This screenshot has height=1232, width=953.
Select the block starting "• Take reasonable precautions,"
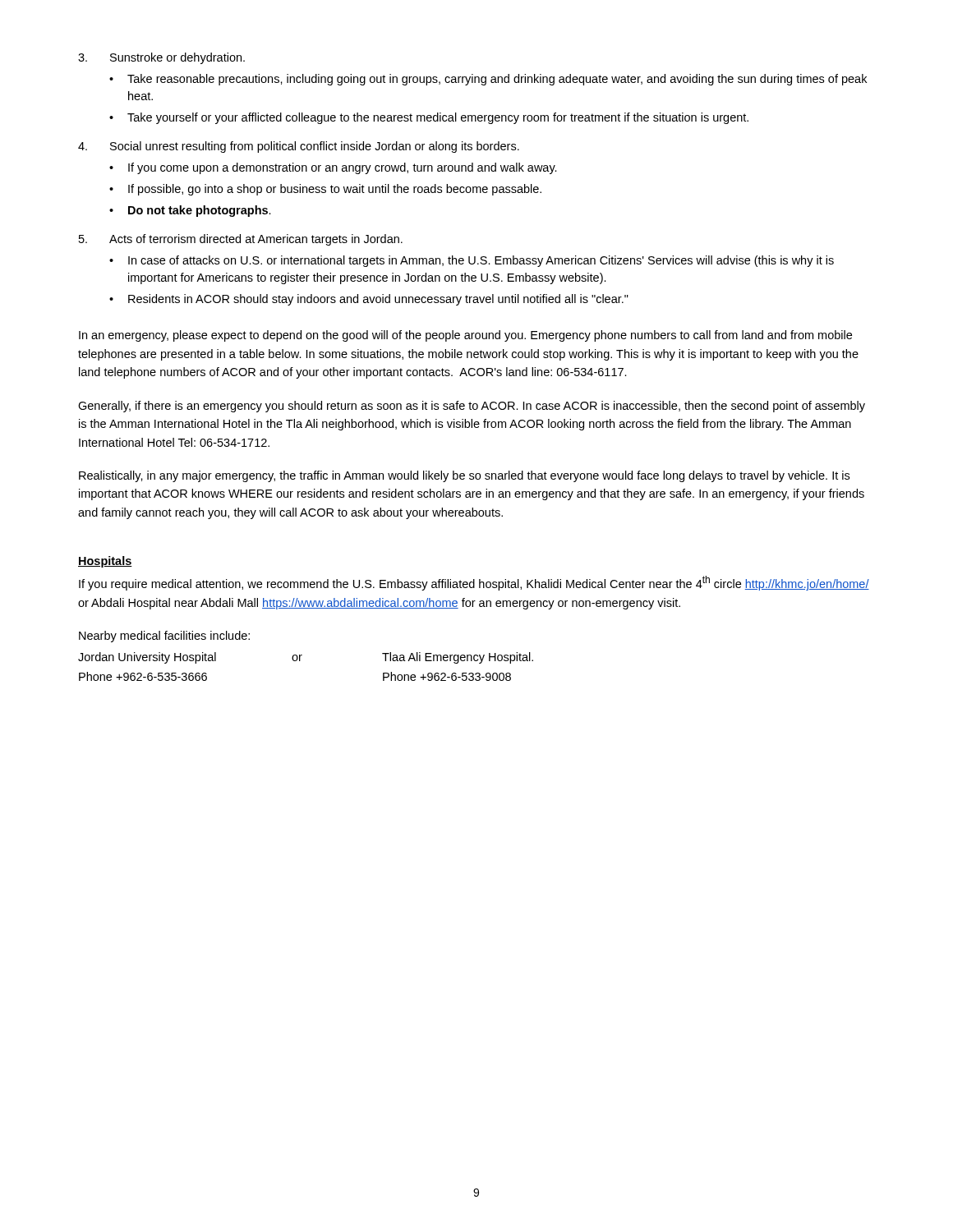pyautogui.click(x=492, y=88)
